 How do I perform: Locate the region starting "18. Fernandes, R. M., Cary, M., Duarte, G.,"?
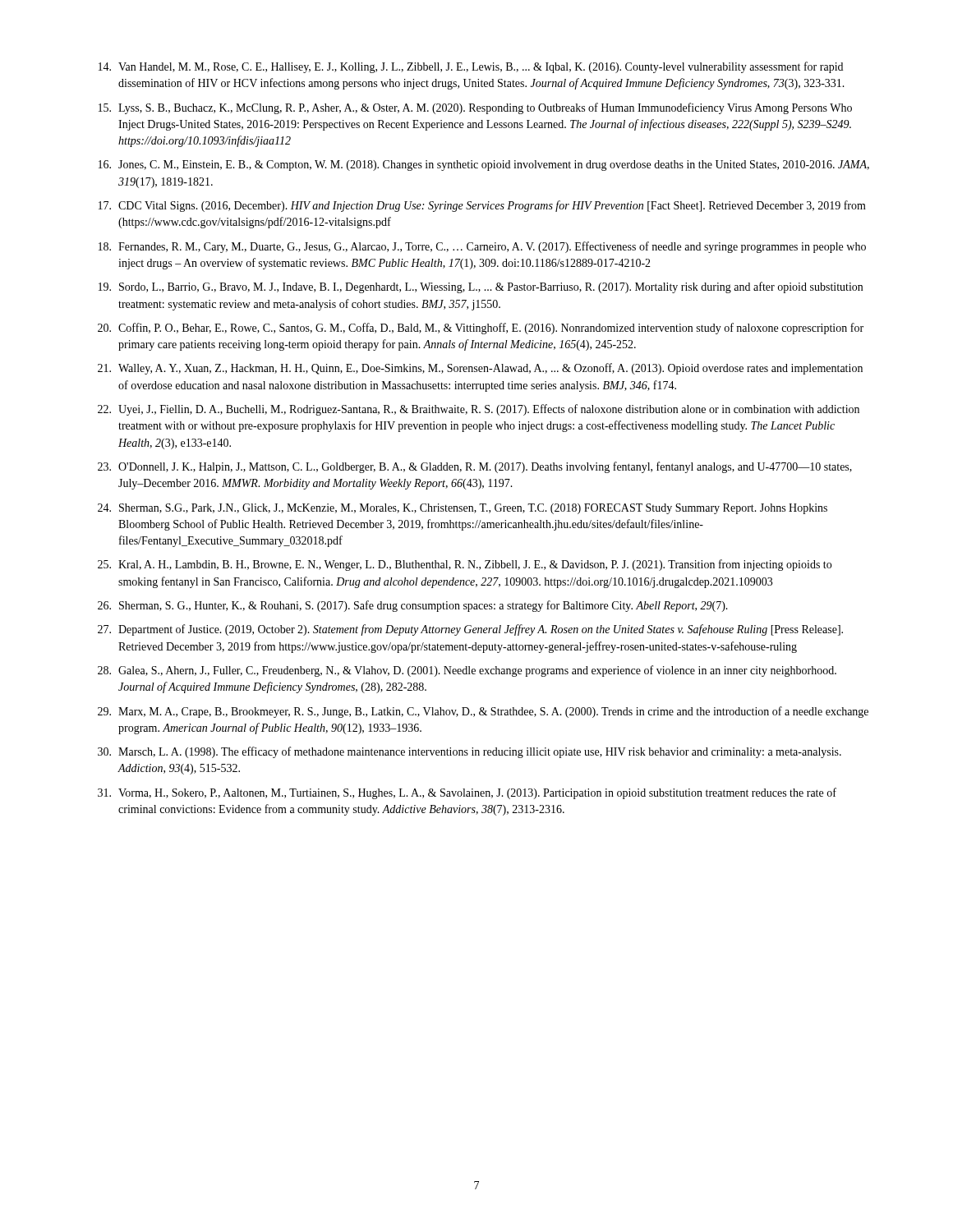(x=476, y=255)
